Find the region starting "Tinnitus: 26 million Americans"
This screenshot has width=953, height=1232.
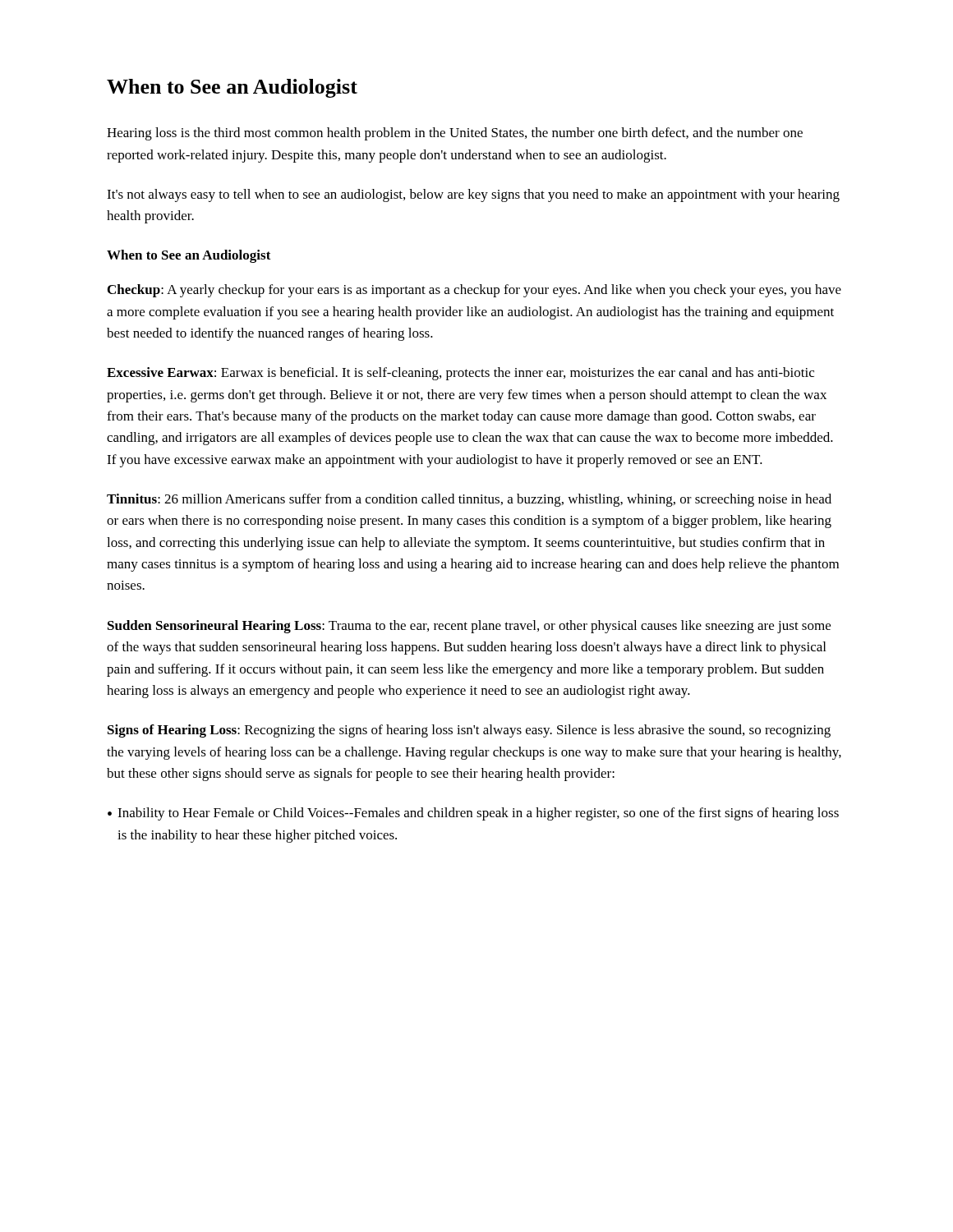[473, 542]
